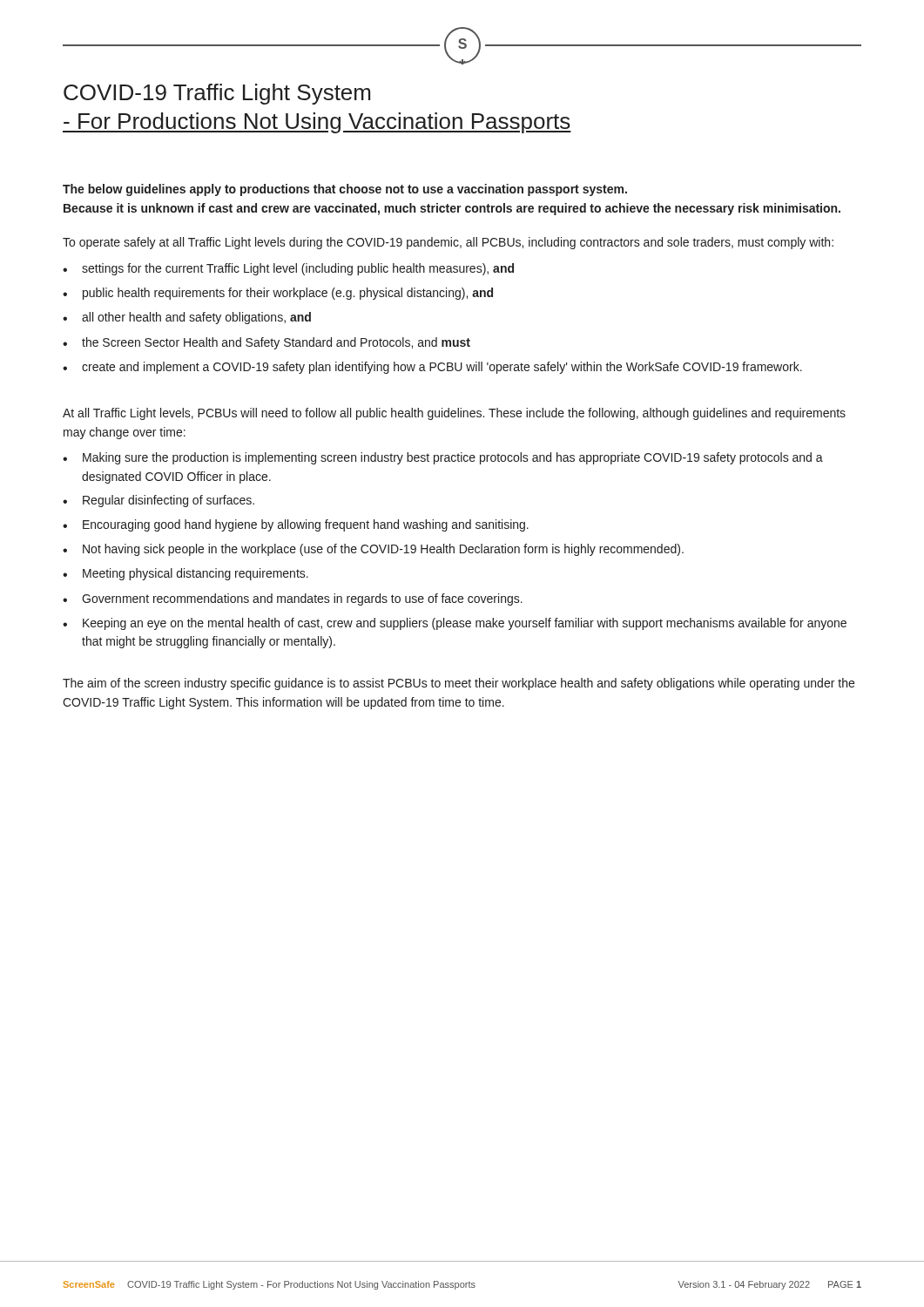This screenshot has height=1307, width=924.
Task: Locate the block of text that opens with "• settings for the"
Action: click(x=462, y=270)
